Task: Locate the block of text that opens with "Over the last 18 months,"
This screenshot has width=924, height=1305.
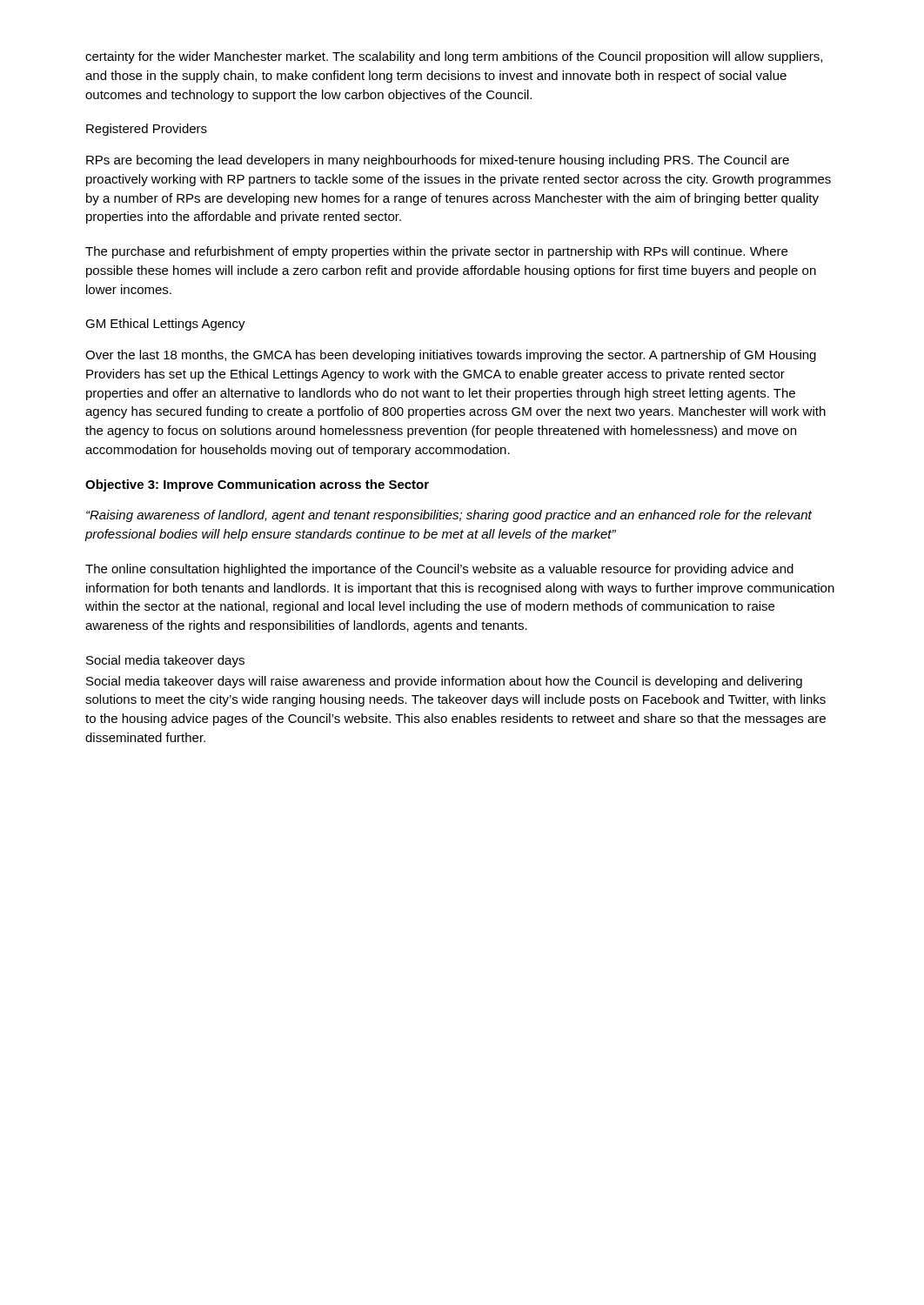Action: click(456, 402)
